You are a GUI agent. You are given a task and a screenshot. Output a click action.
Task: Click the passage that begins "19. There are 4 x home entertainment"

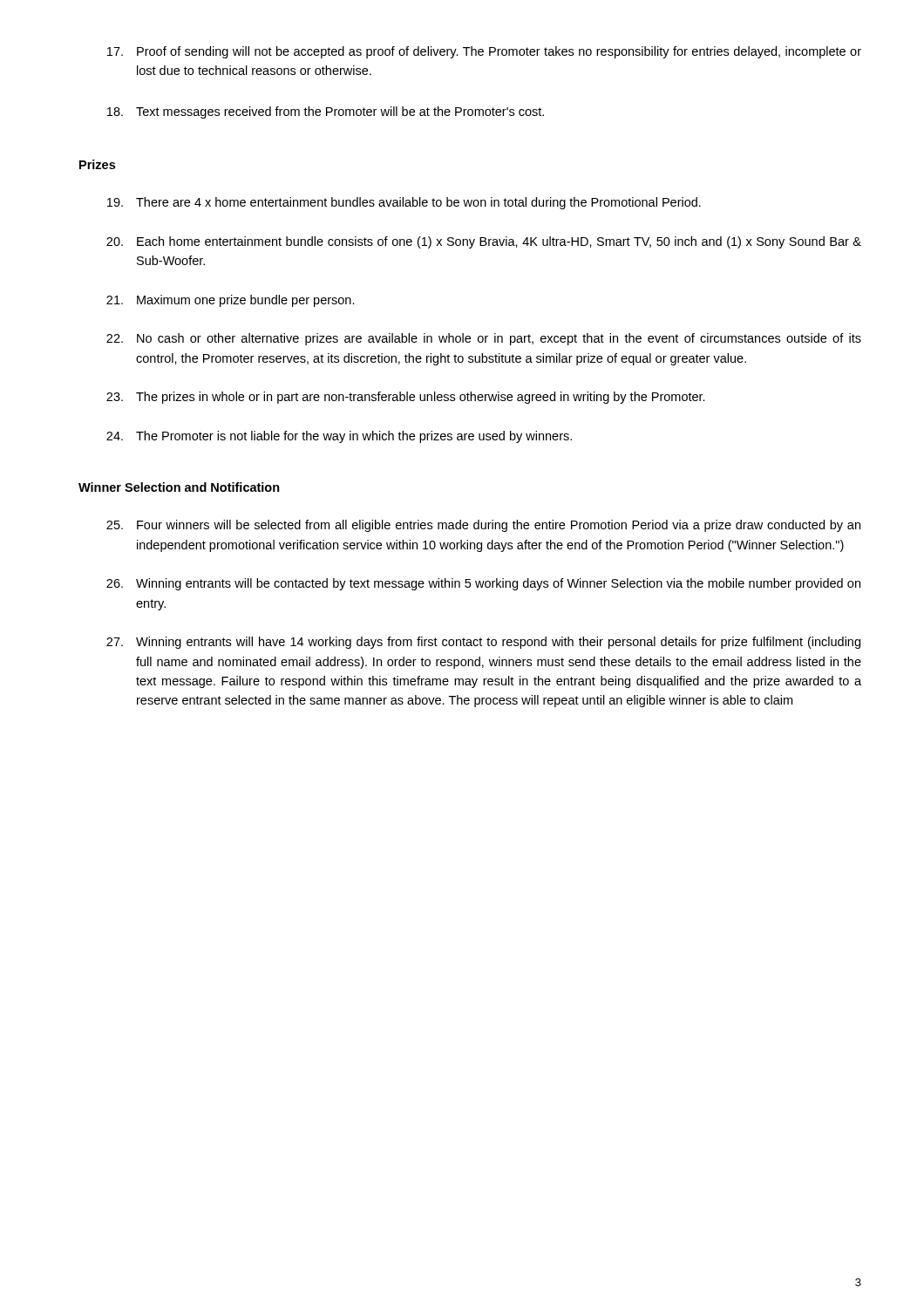pos(470,203)
